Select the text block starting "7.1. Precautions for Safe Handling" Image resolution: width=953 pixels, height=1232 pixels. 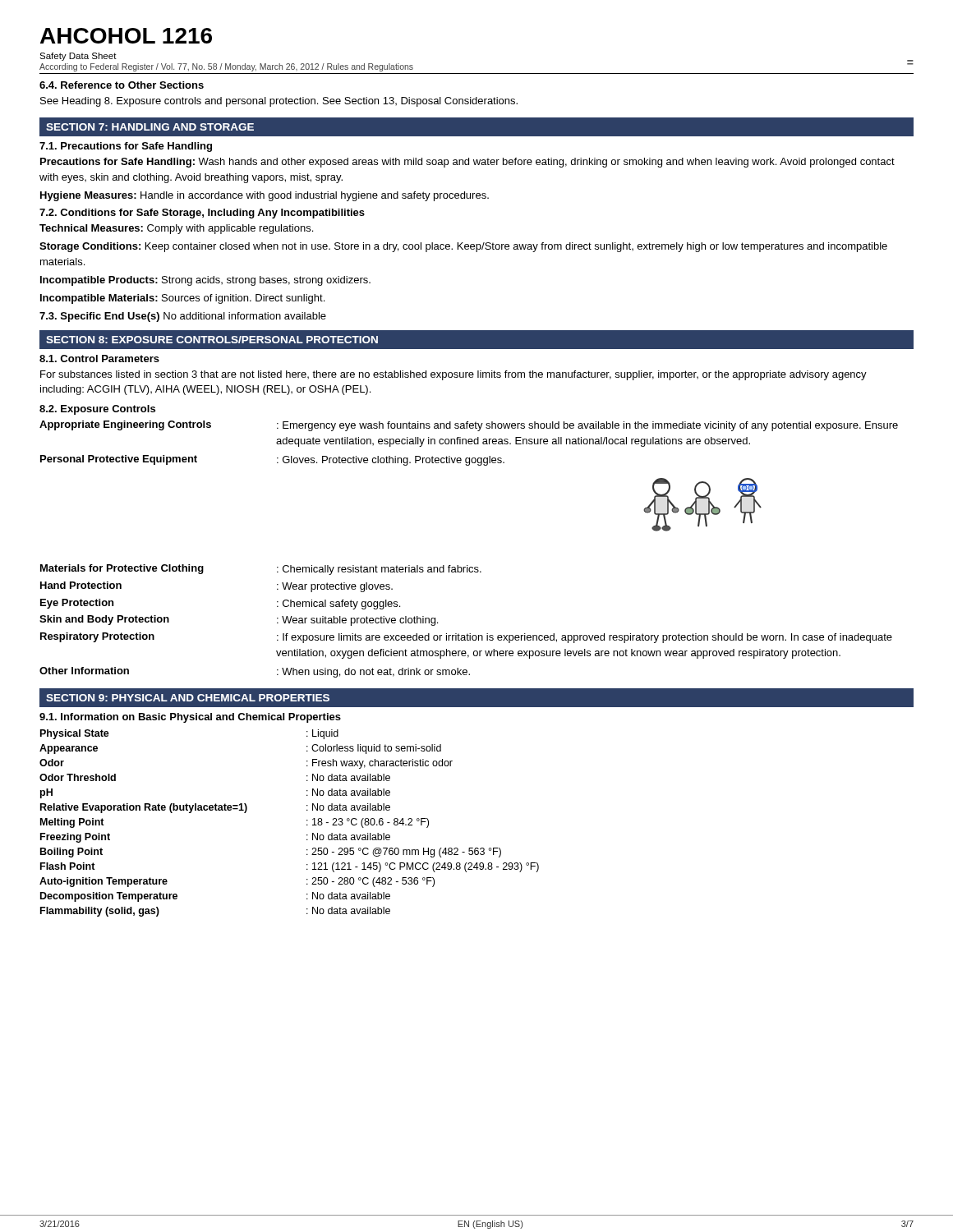(x=126, y=146)
